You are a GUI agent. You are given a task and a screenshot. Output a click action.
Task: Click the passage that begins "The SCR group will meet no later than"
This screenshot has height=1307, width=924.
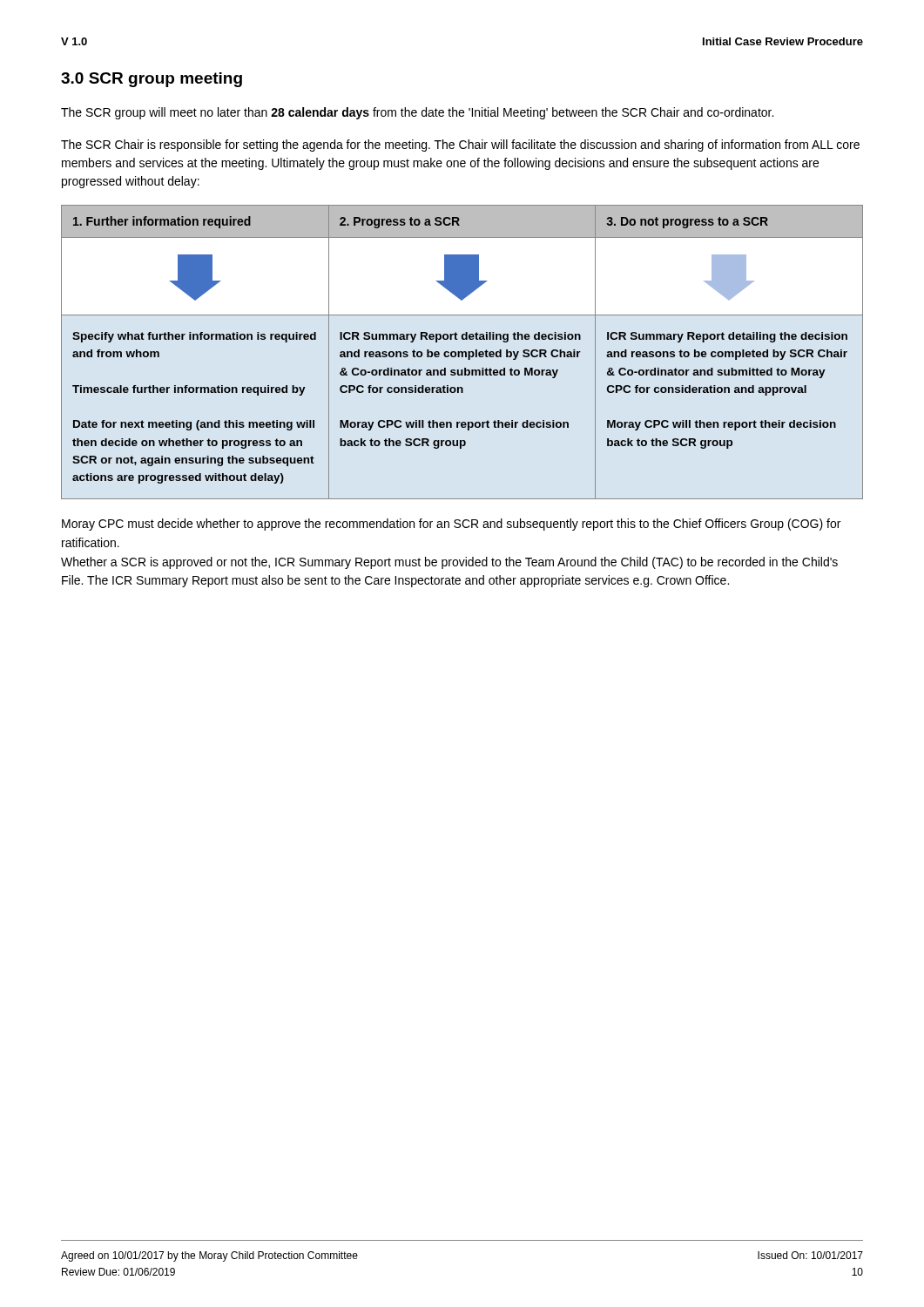click(x=418, y=112)
